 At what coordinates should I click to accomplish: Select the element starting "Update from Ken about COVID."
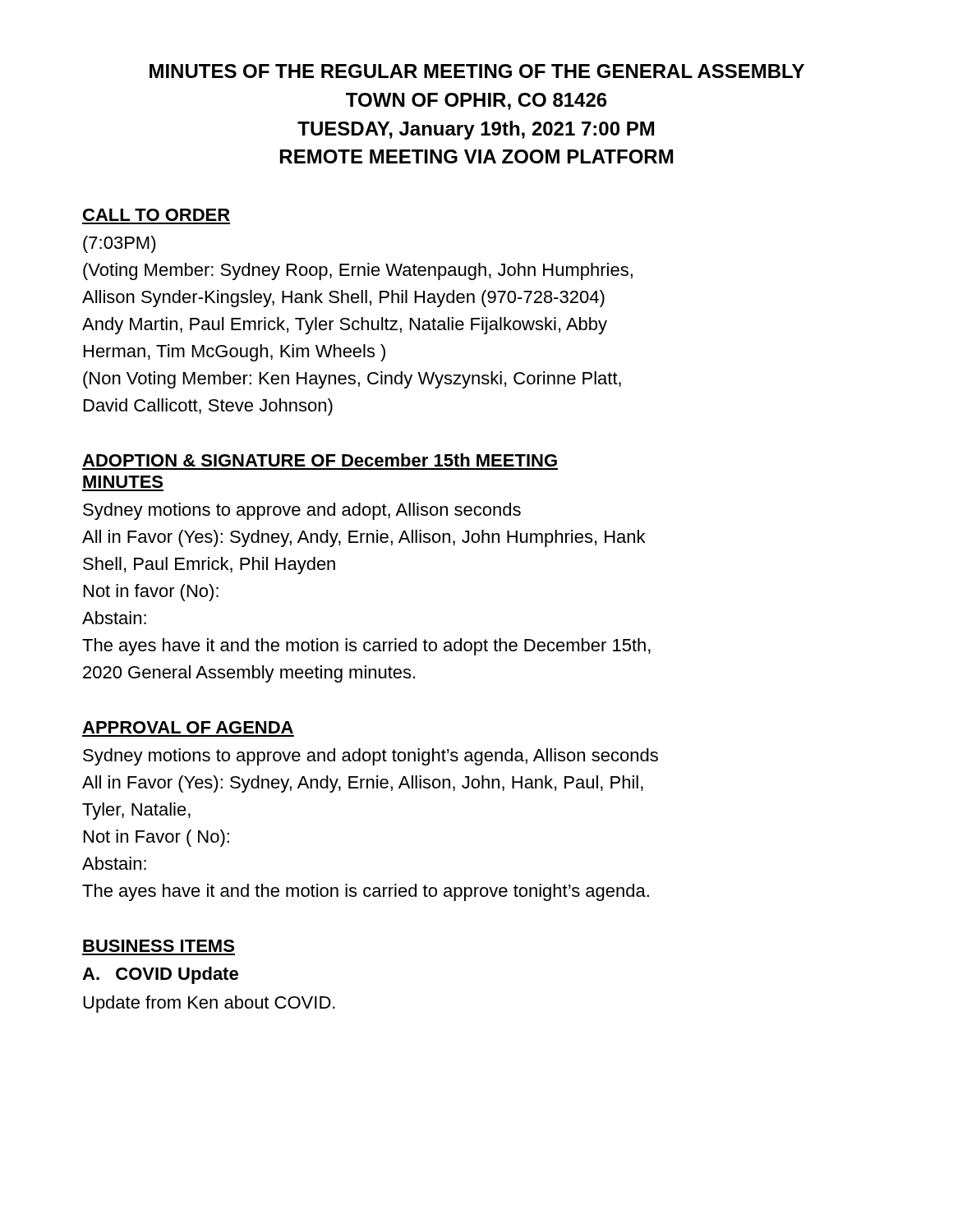[x=209, y=1003]
